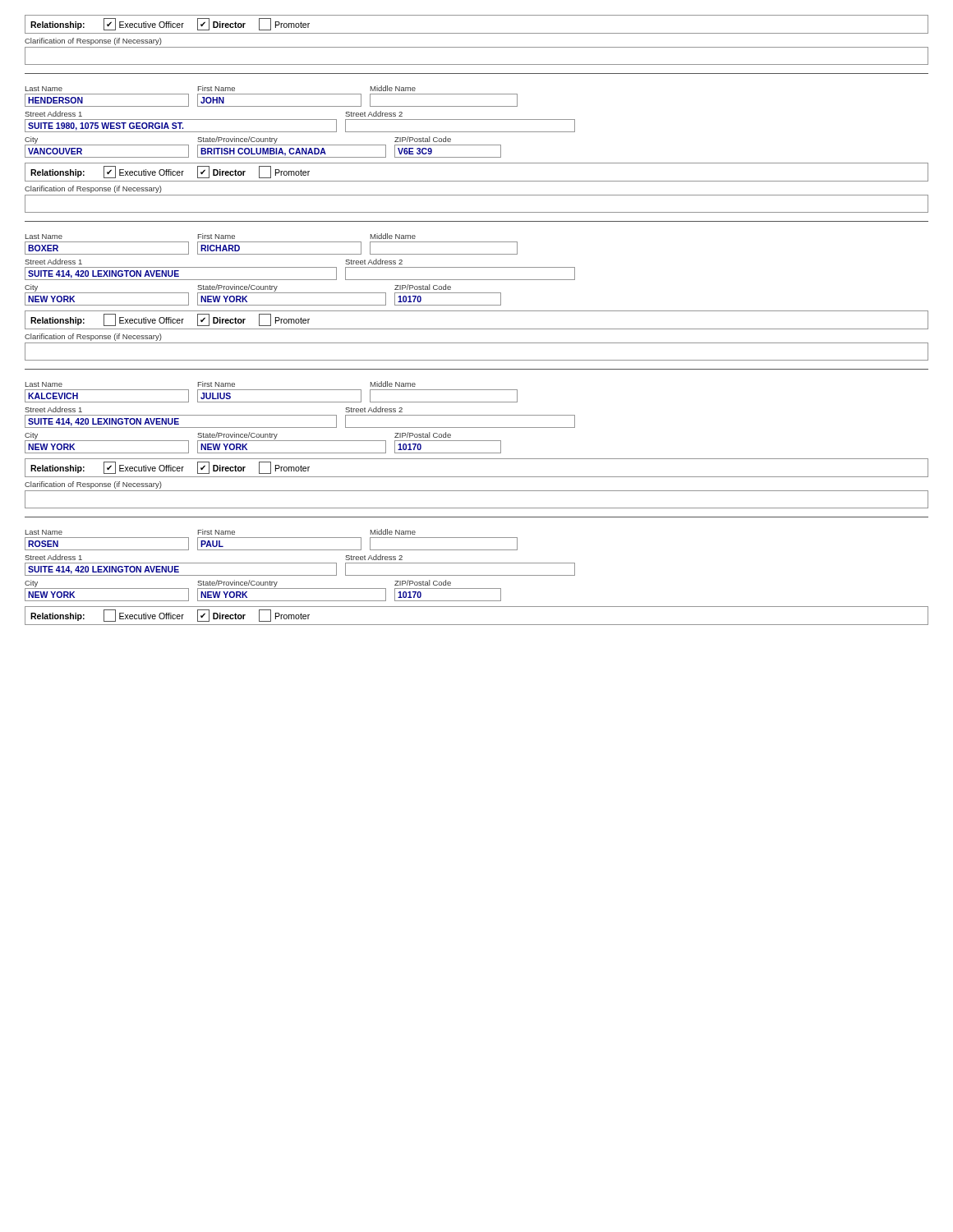Select the text block that reads "Last Name HENDERSON First"

click(x=476, y=121)
